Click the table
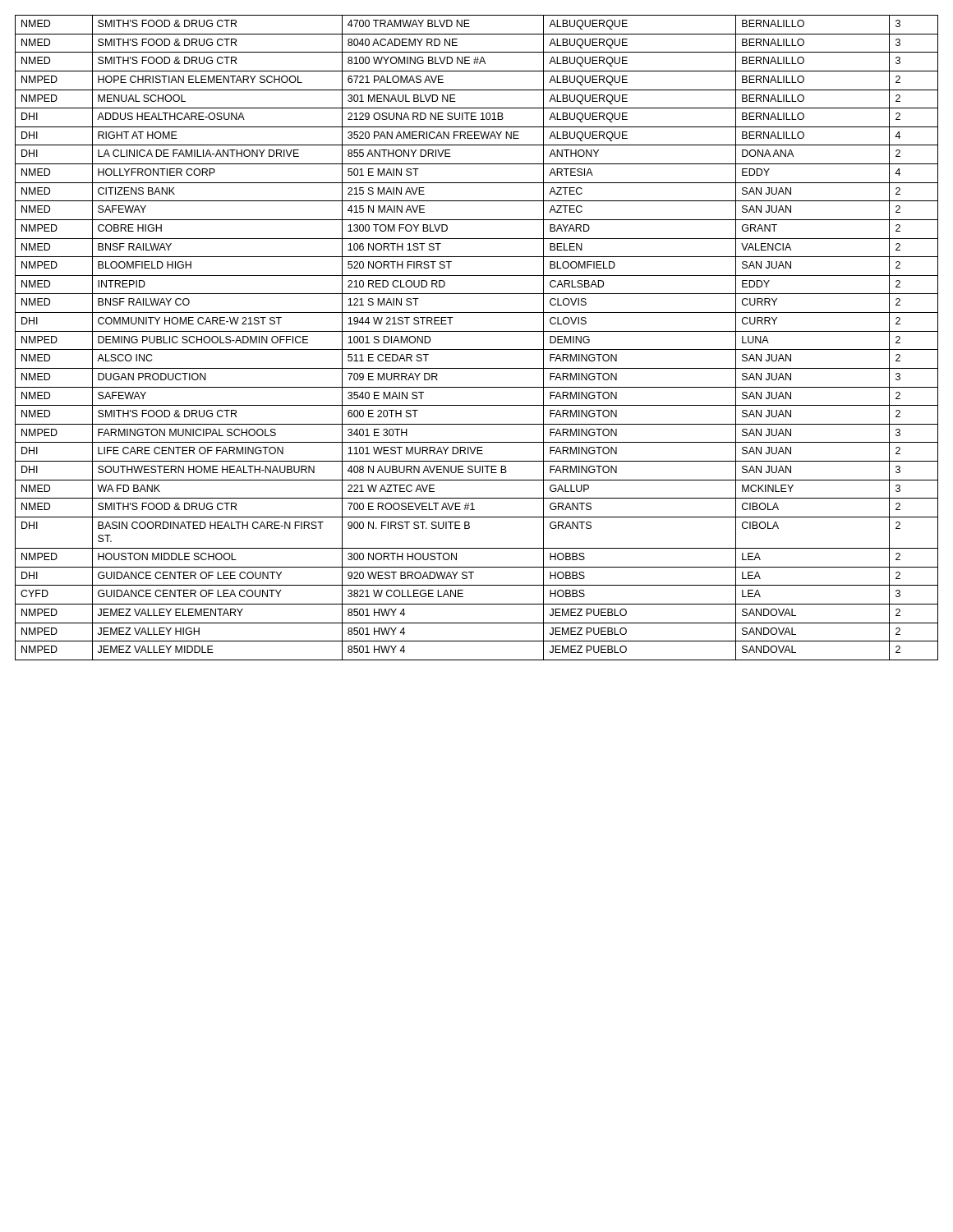The image size is (953, 1232). pyautogui.click(x=476, y=338)
